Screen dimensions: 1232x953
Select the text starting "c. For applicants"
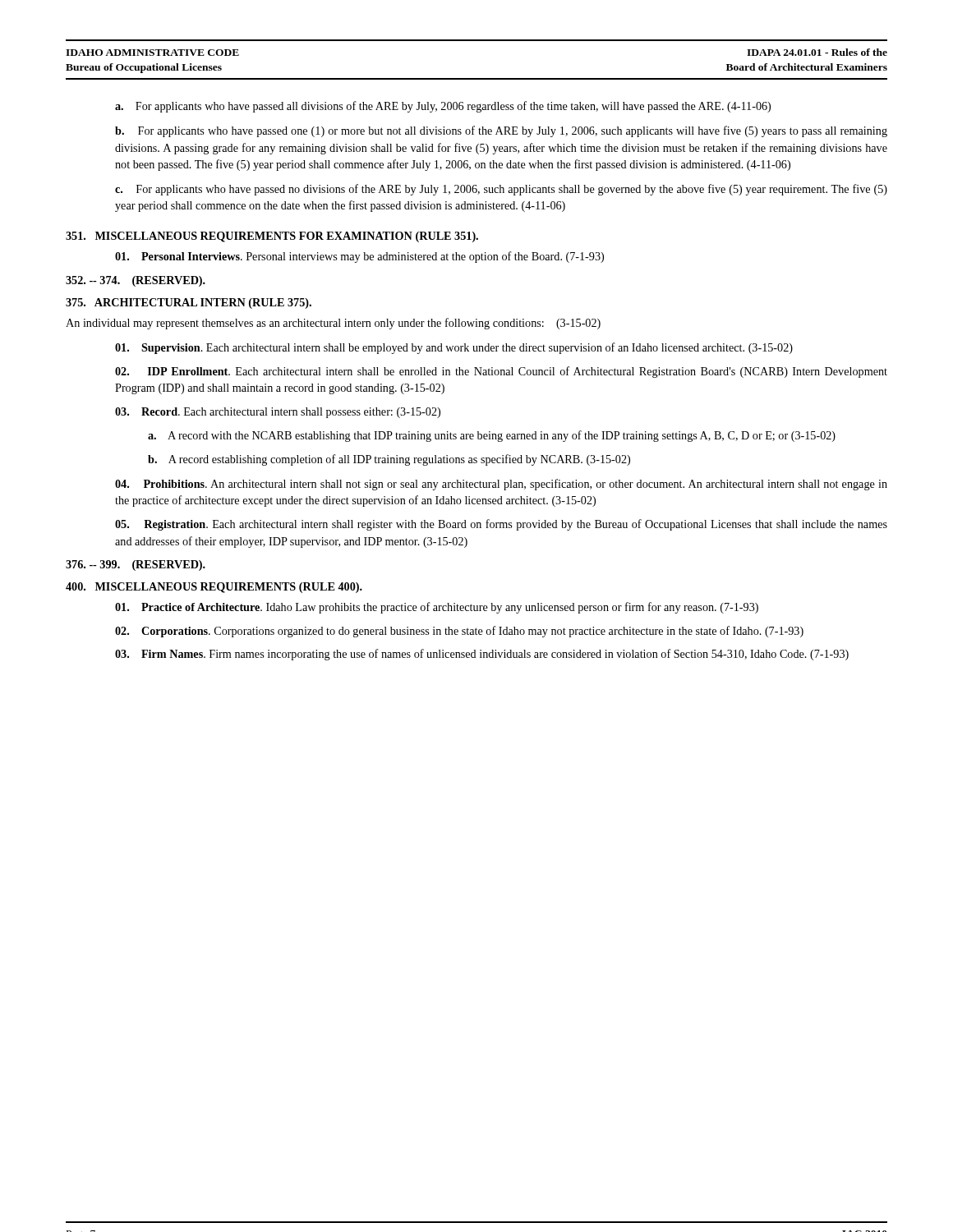click(501, 197)
